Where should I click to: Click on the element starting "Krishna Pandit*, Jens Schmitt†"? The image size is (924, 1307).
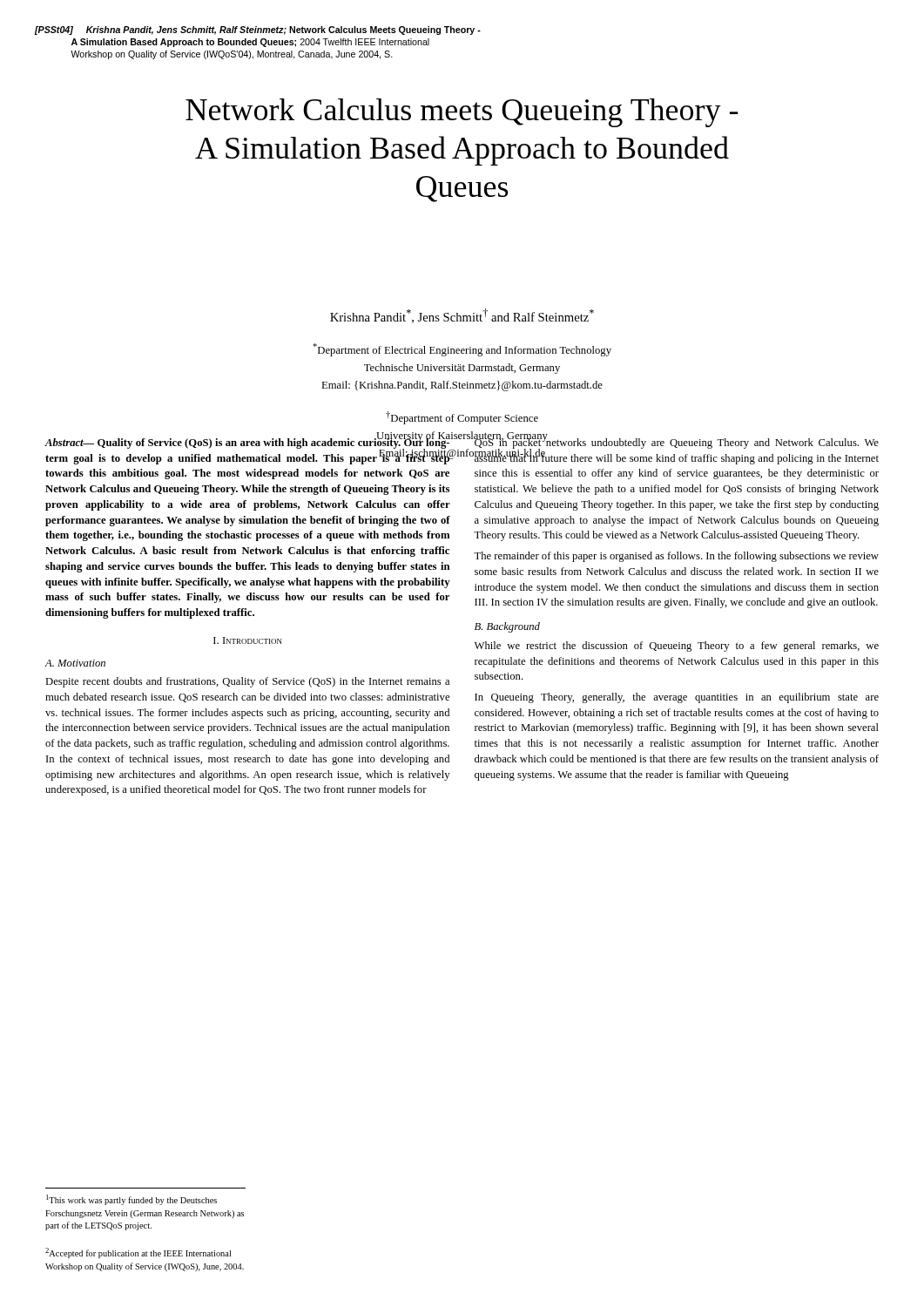pyautogui.click(x=462, y=315)
